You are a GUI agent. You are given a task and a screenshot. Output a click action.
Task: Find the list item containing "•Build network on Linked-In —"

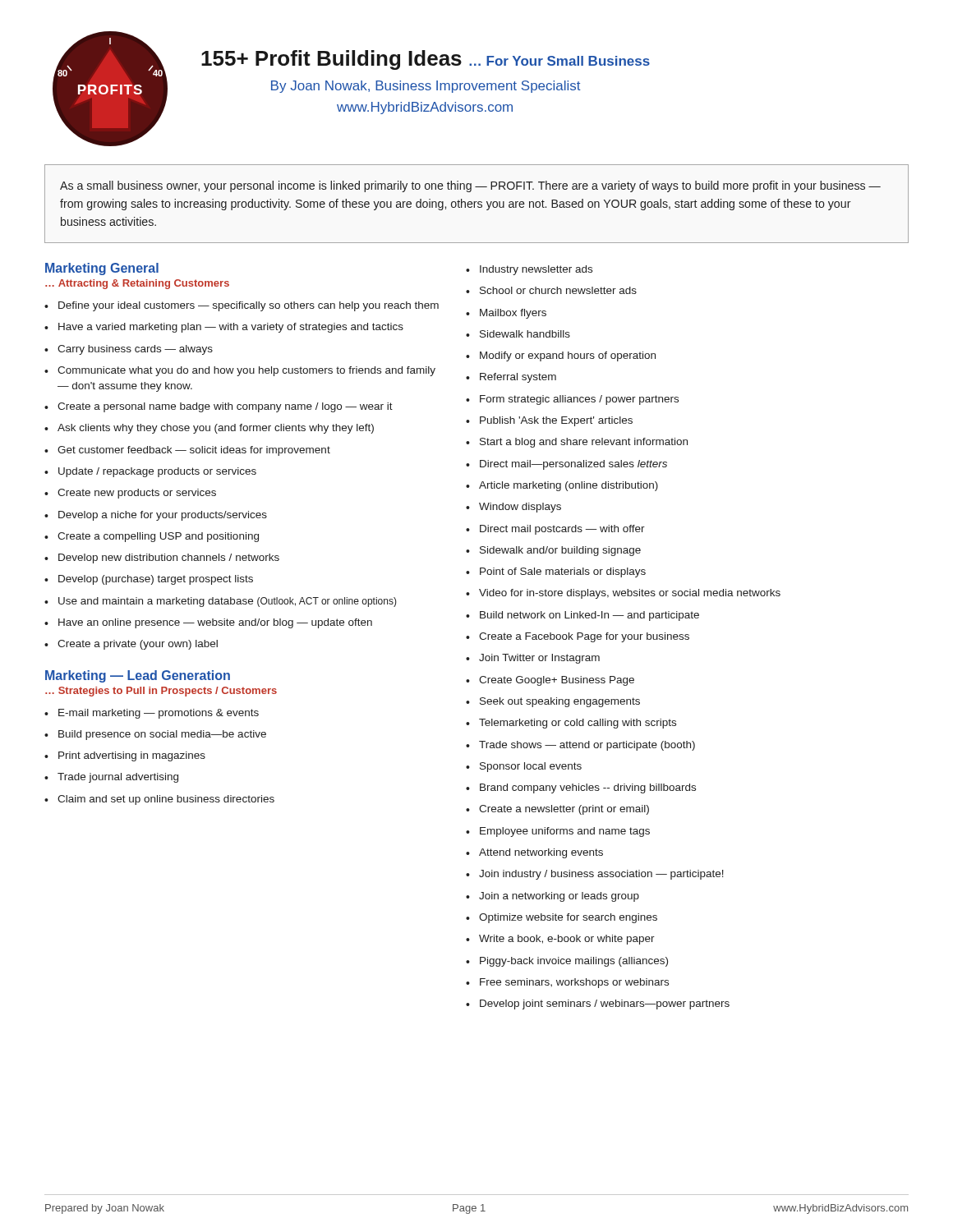687,616
